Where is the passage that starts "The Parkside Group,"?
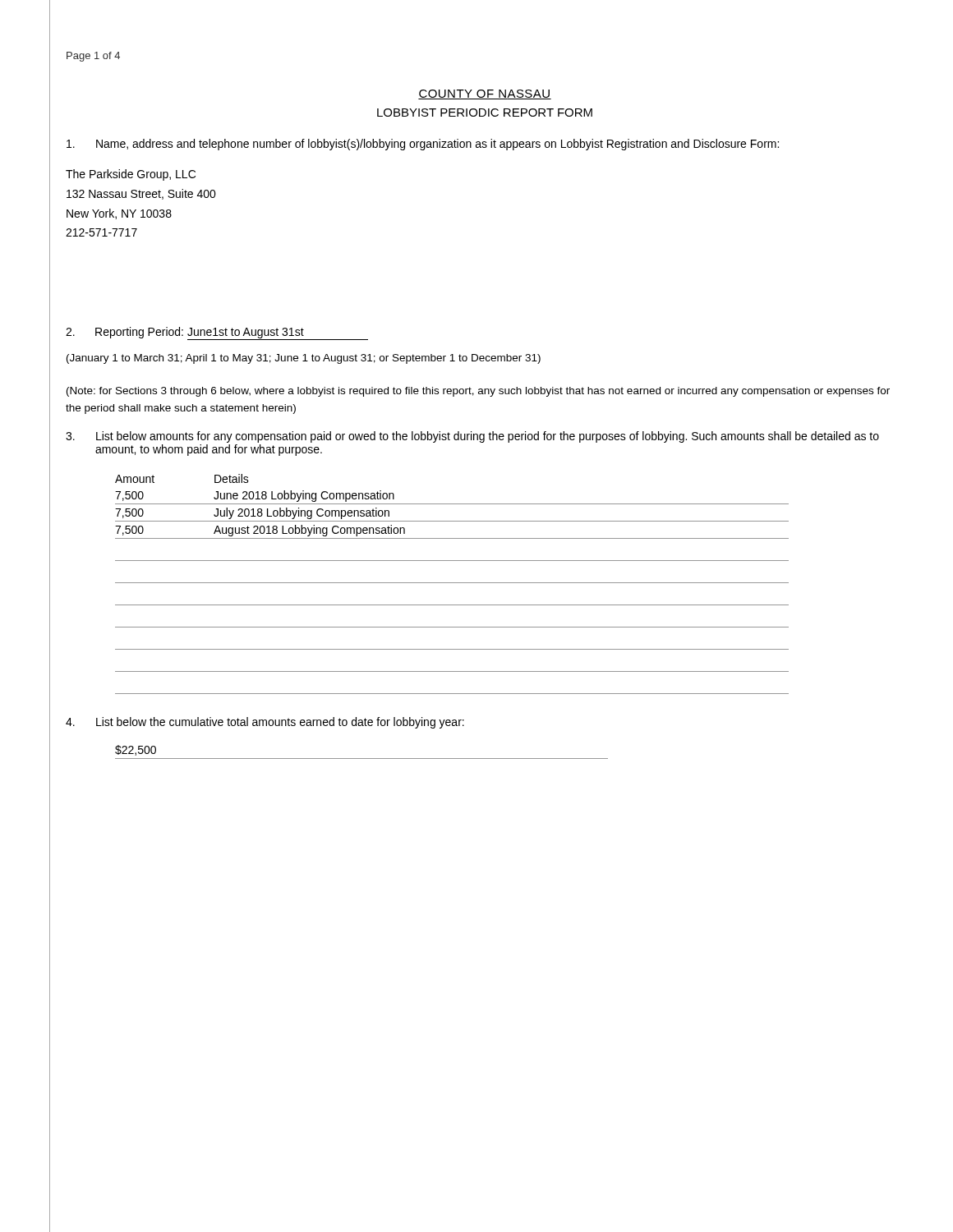Viewport: 953px width, 1232px height. click(x=141, y=203)
